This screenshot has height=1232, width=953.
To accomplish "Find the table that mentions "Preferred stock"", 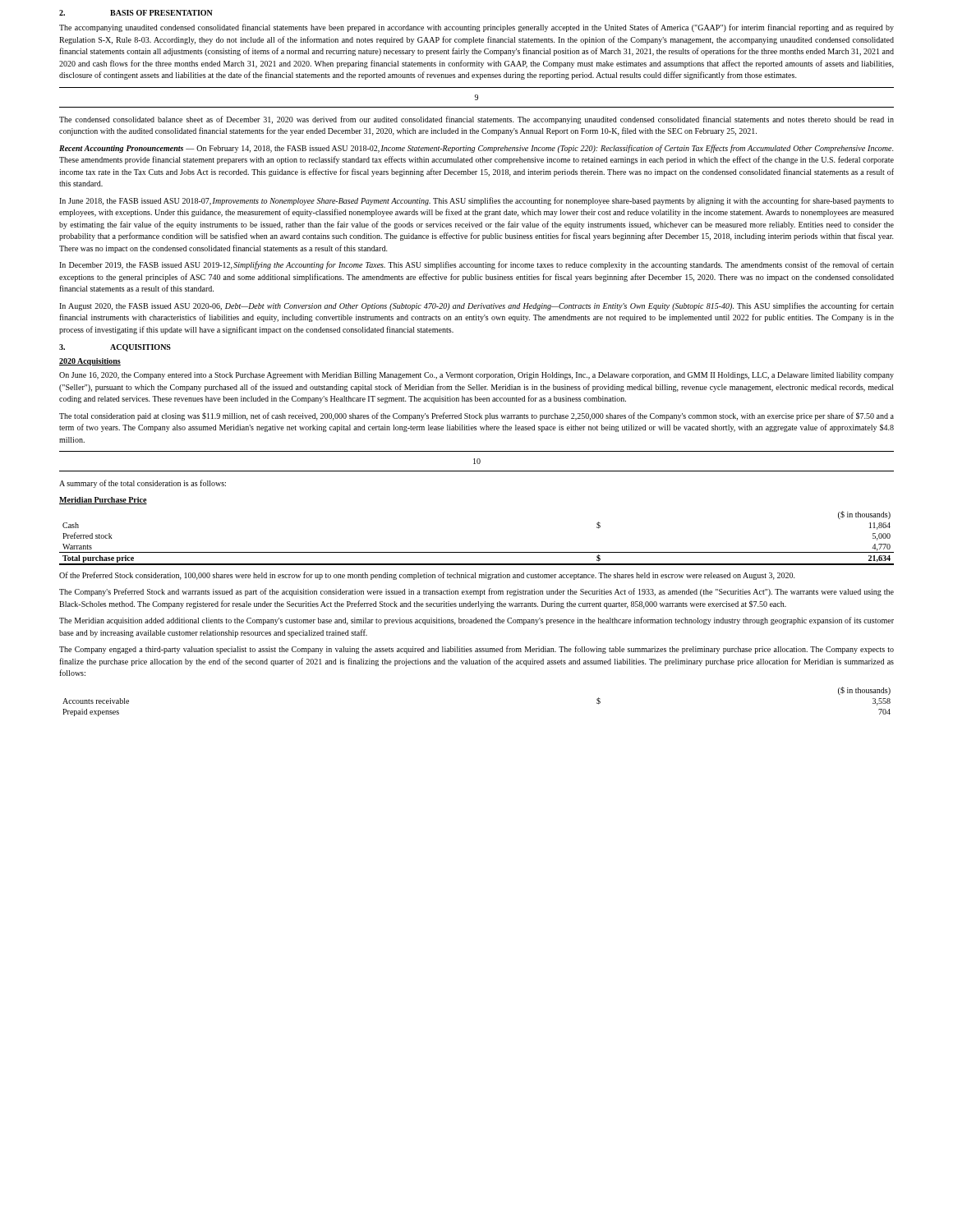I will click(x=476, y=537).
